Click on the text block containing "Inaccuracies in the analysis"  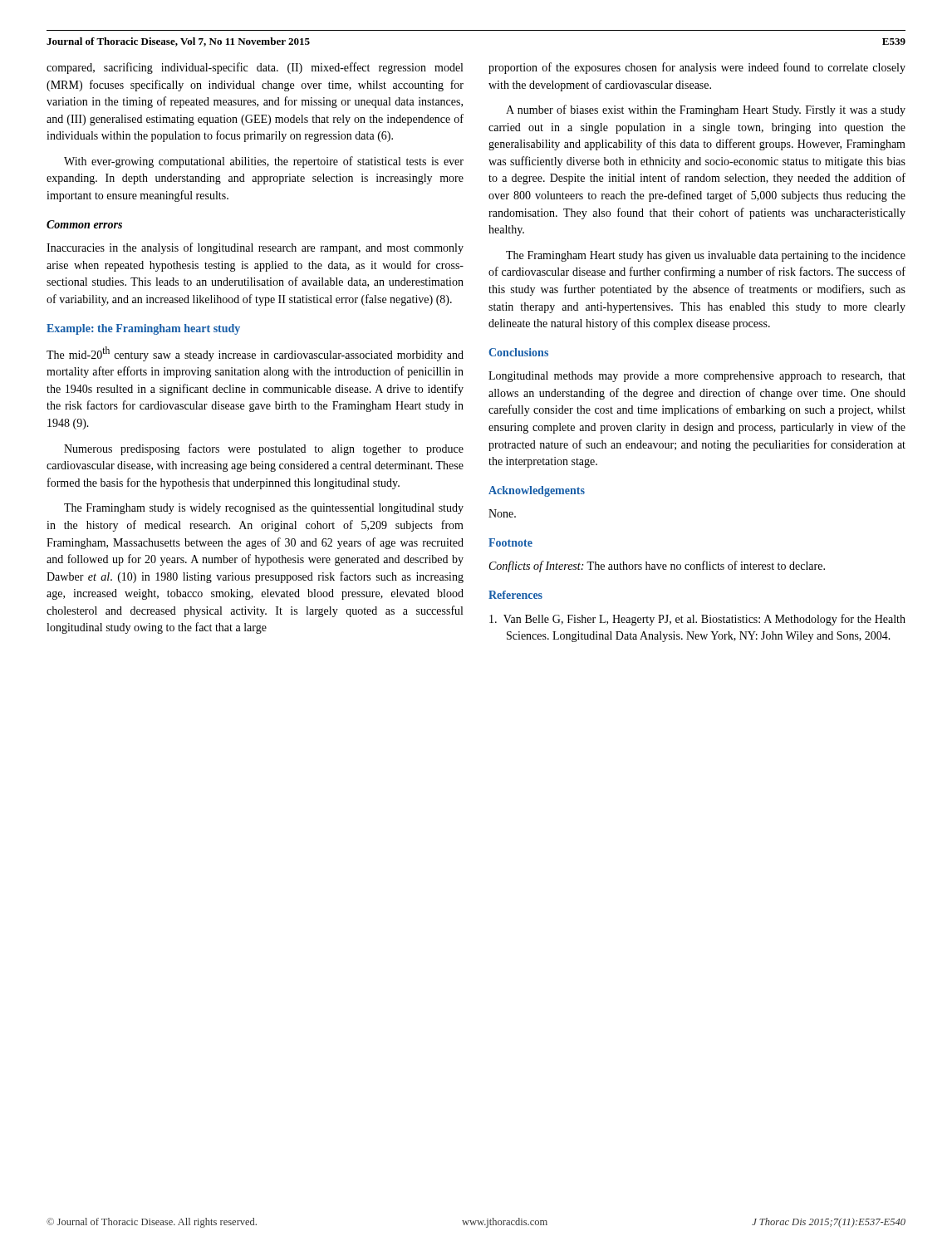coord(255,274)
